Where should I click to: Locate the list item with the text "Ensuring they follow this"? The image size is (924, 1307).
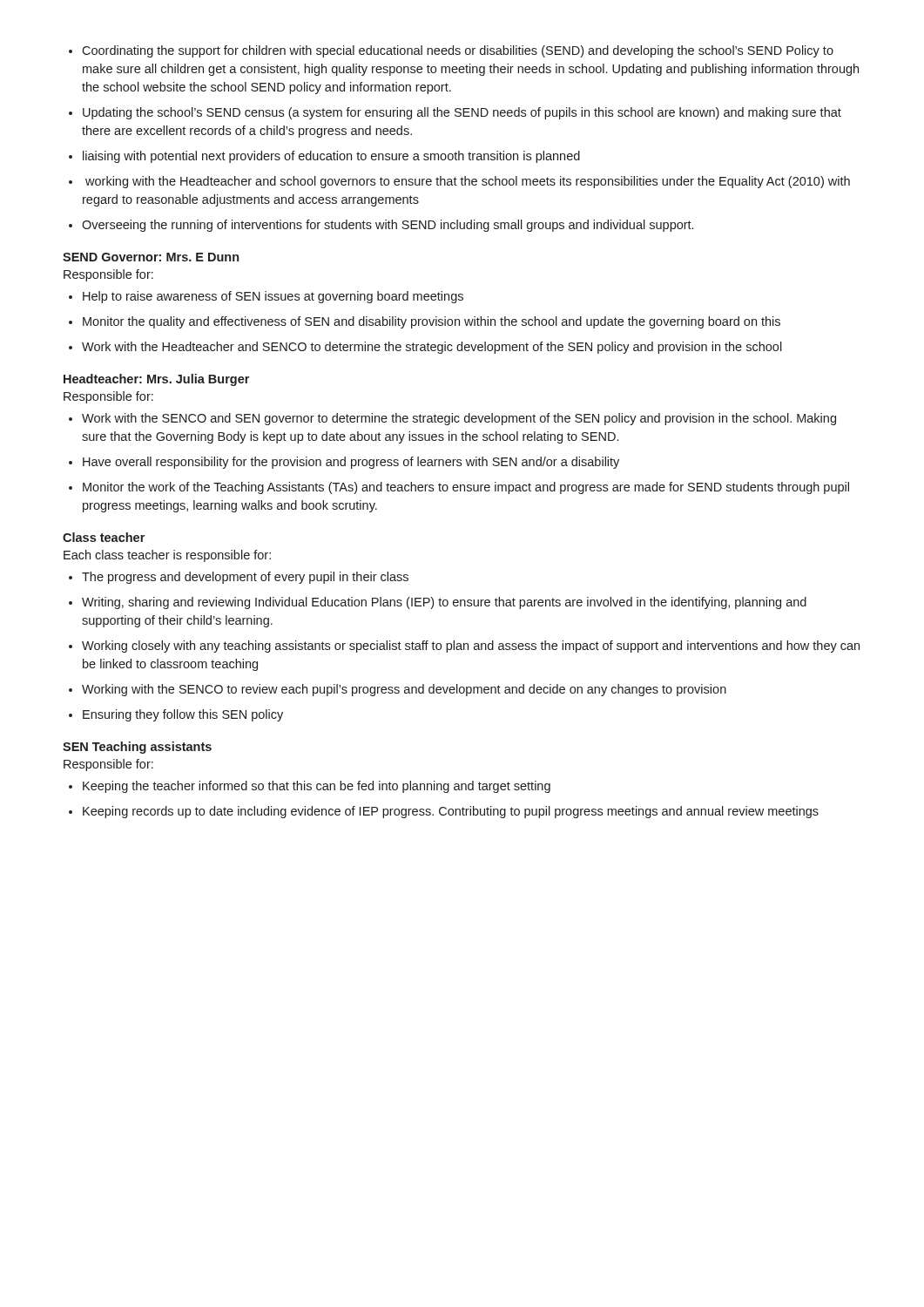[x=183, y=715]
